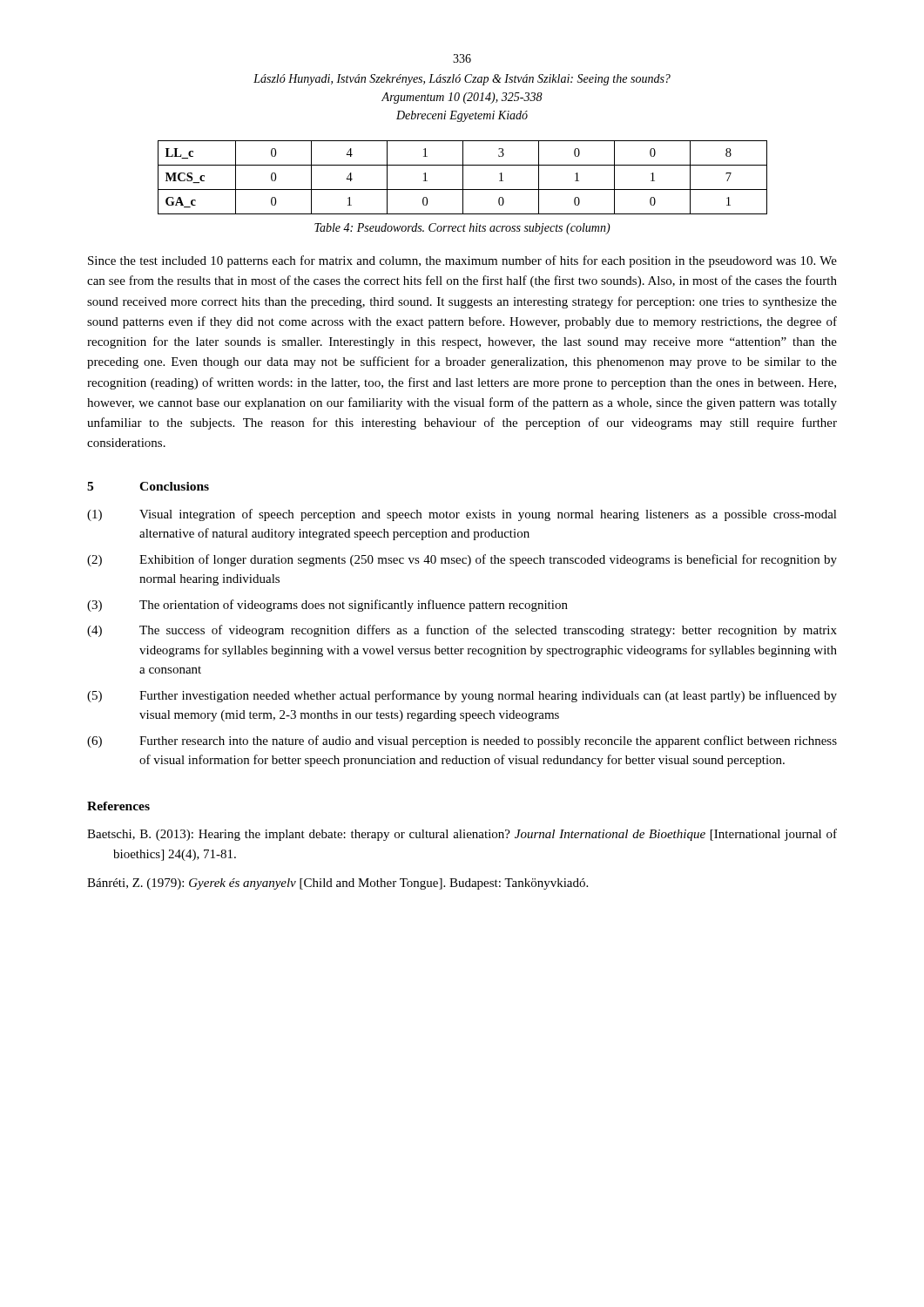Locate the caption with the text "Table 4: Pseudowords. Correct"

point(462,228)
